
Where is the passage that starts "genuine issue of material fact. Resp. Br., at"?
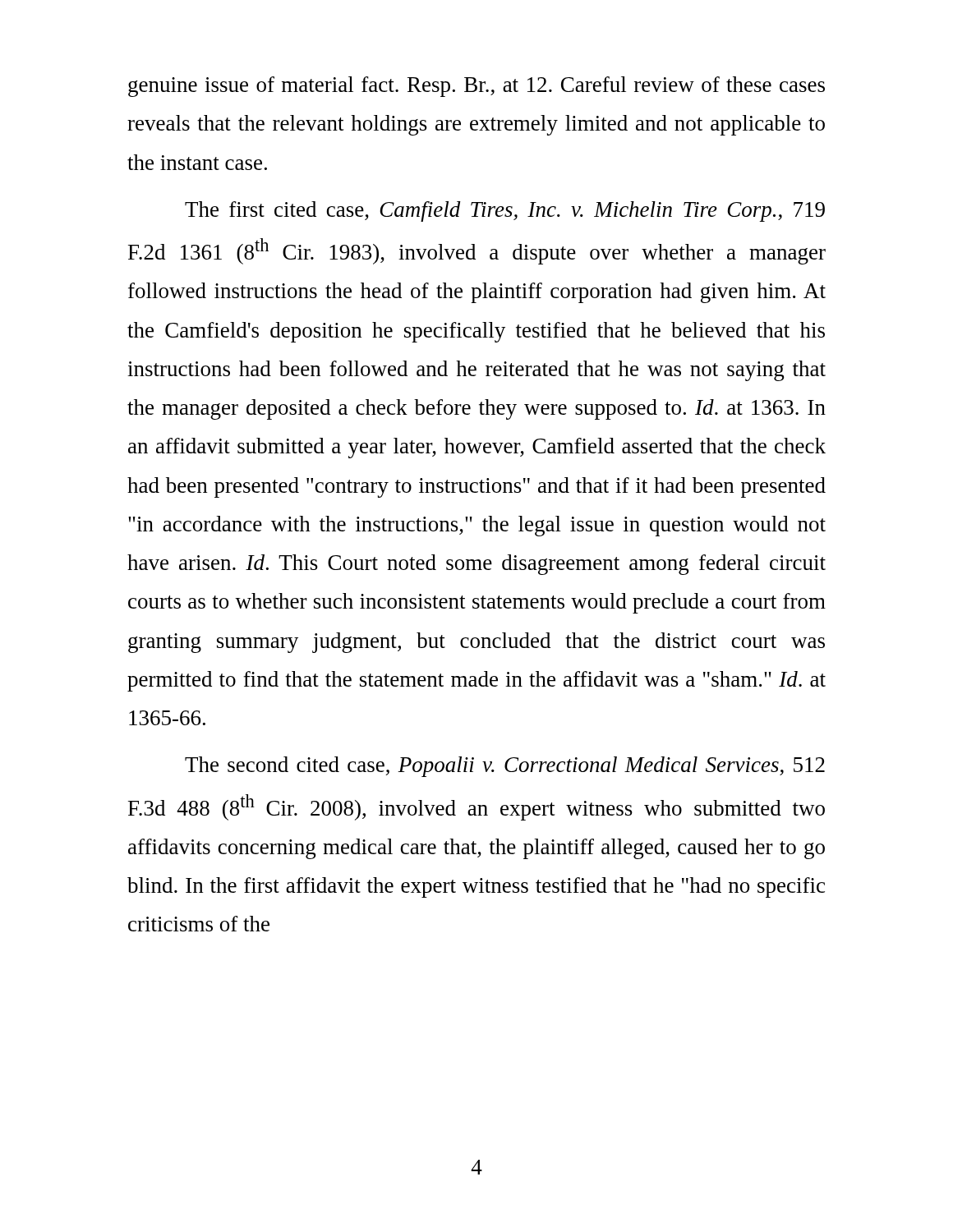(x=476, y=124)
